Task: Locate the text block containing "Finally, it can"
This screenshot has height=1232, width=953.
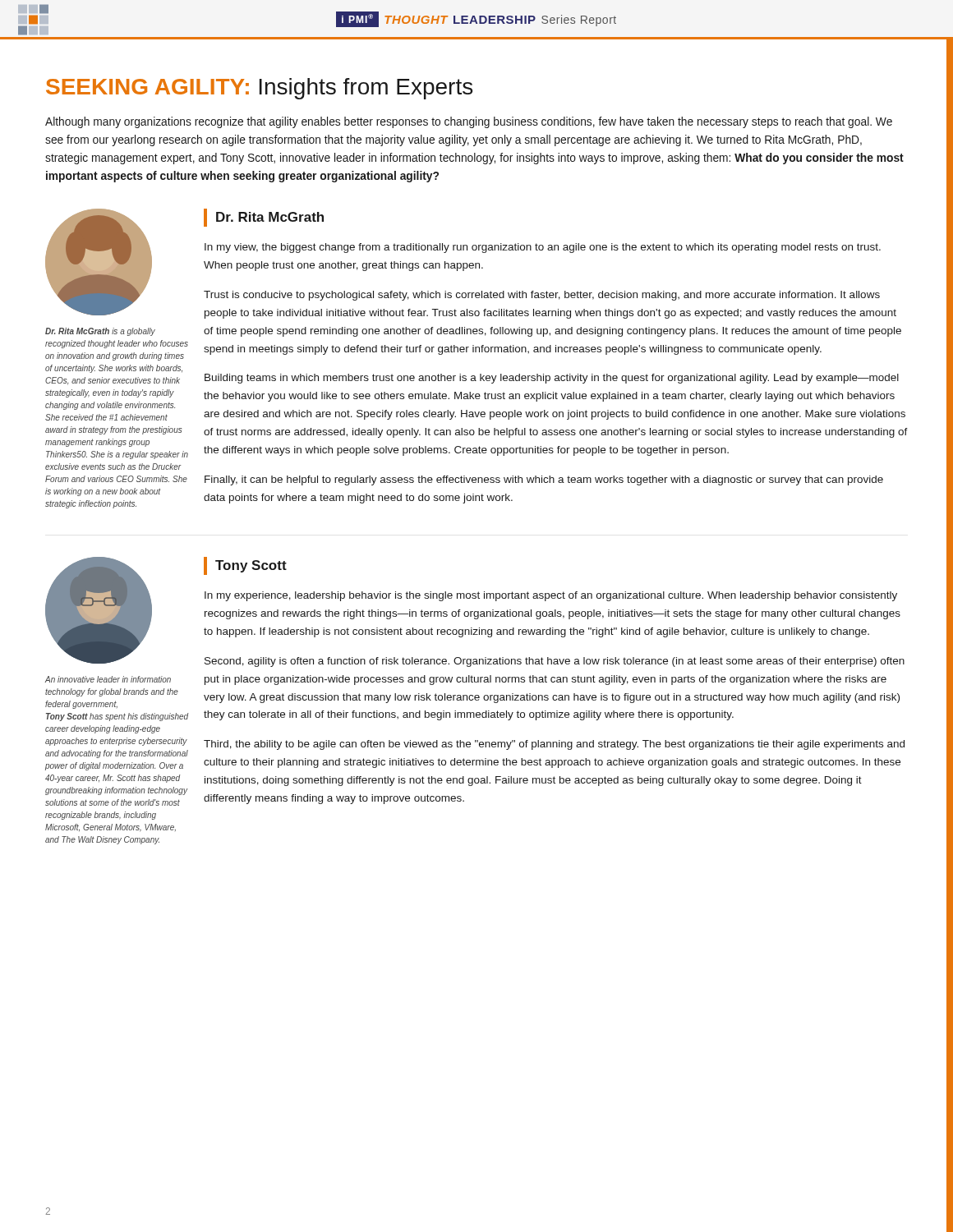Action: tap(544, 488)
